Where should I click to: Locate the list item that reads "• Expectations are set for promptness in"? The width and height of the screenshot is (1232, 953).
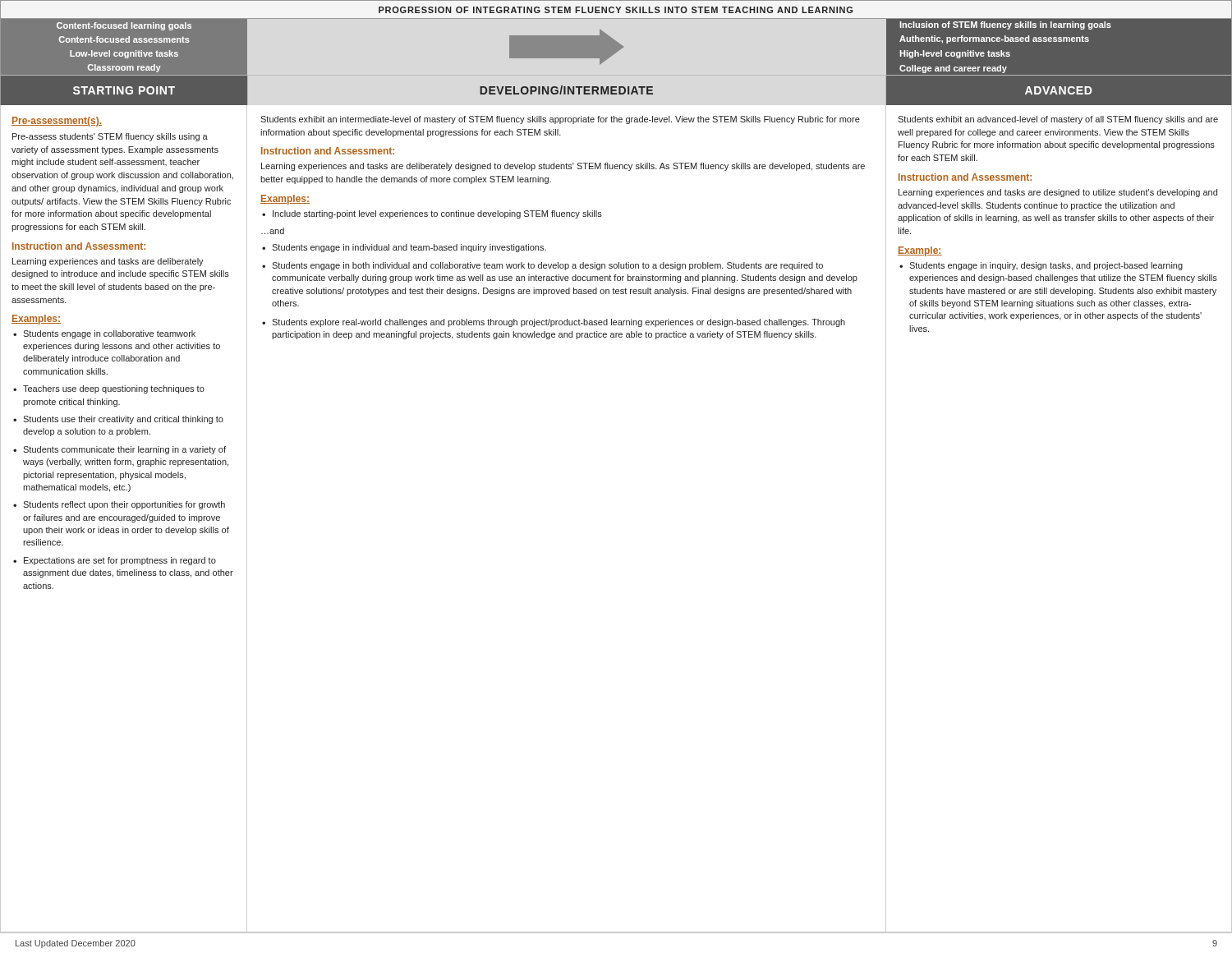pyautogui.click(x=123, y=572)
